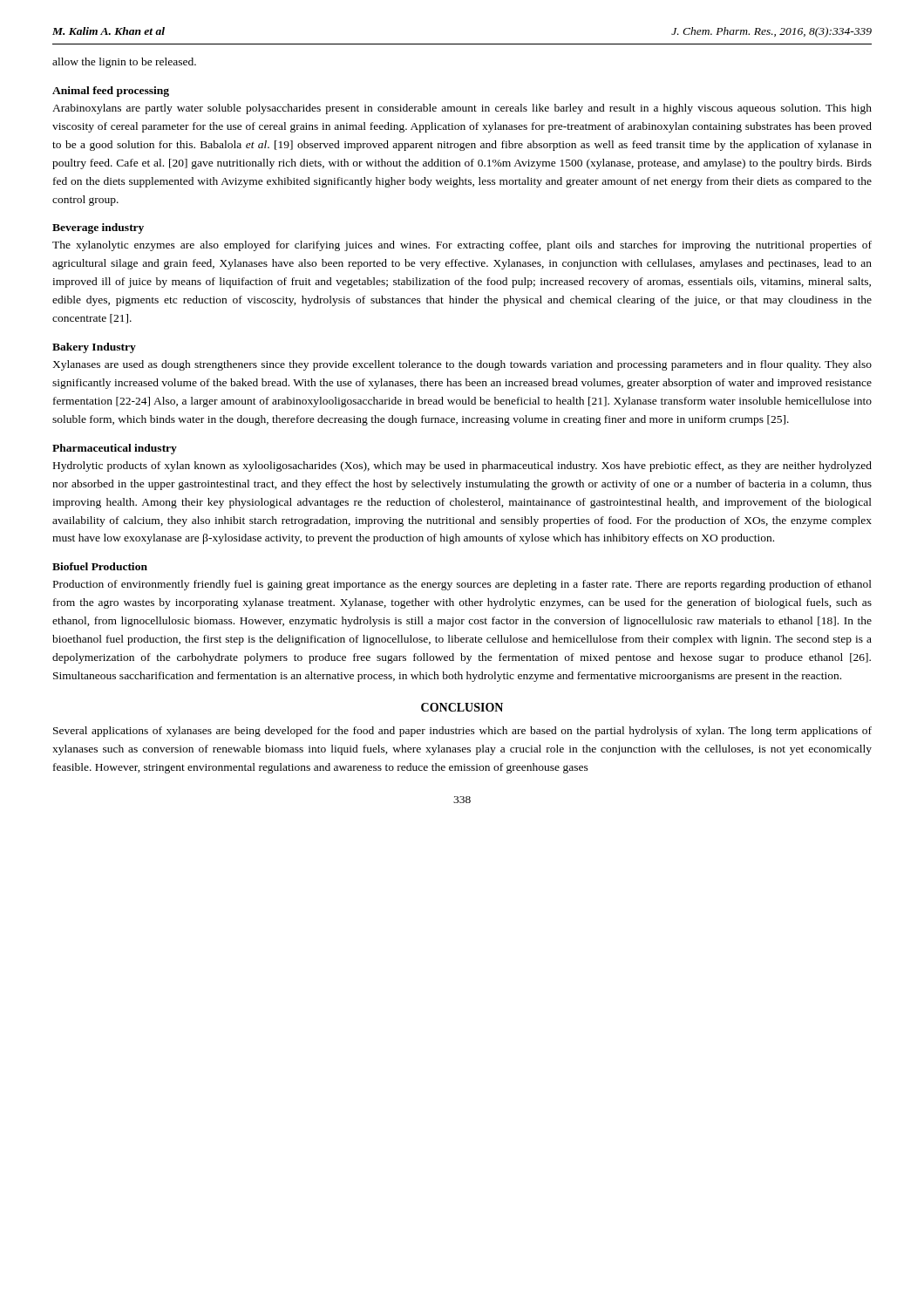Click the passage that begins "Arabinoxylans are partly"
Viewport: 924px width, 1308px height.
(462, 153)
